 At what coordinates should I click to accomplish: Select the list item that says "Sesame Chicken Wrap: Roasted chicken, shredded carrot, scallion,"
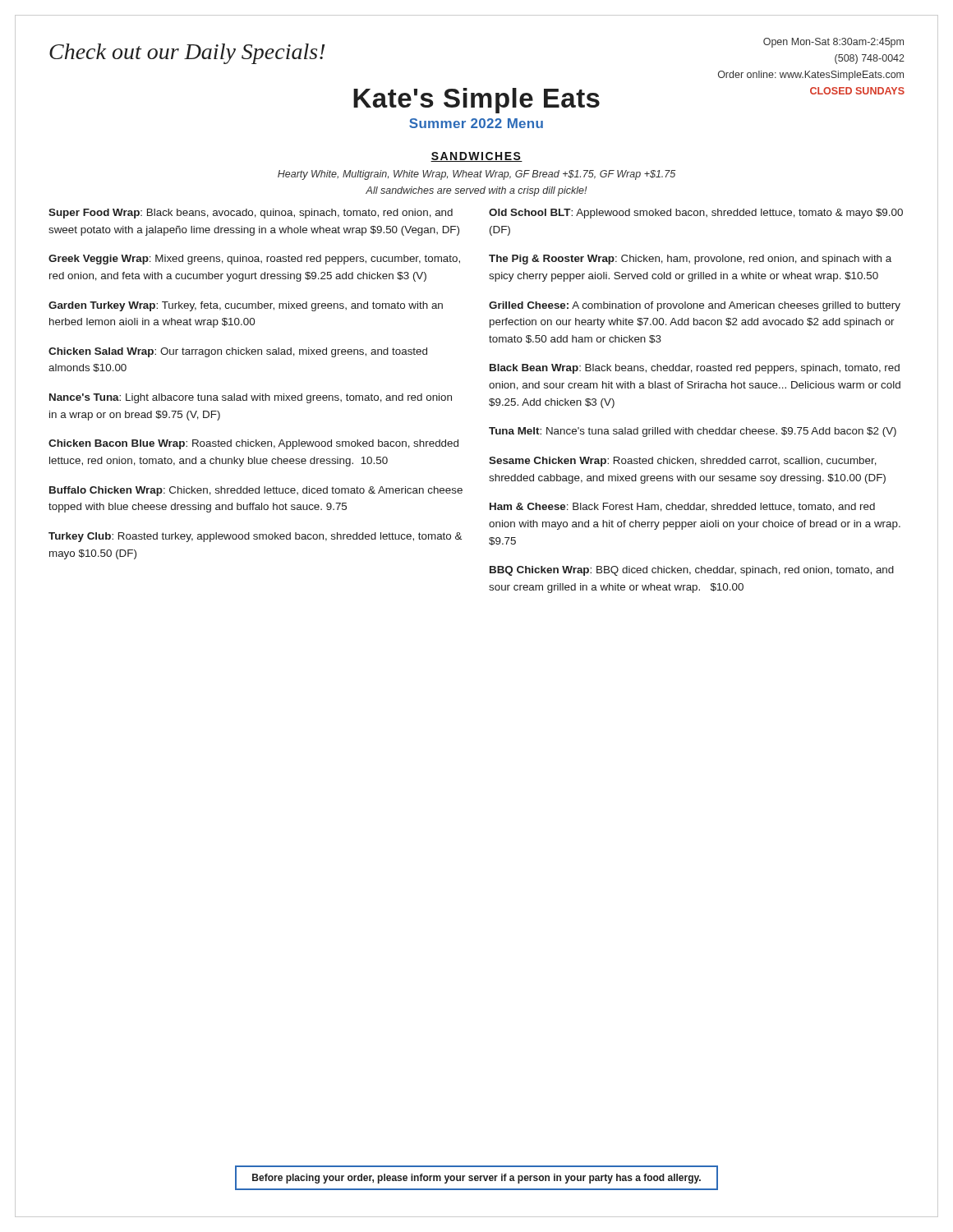point(688,469)
